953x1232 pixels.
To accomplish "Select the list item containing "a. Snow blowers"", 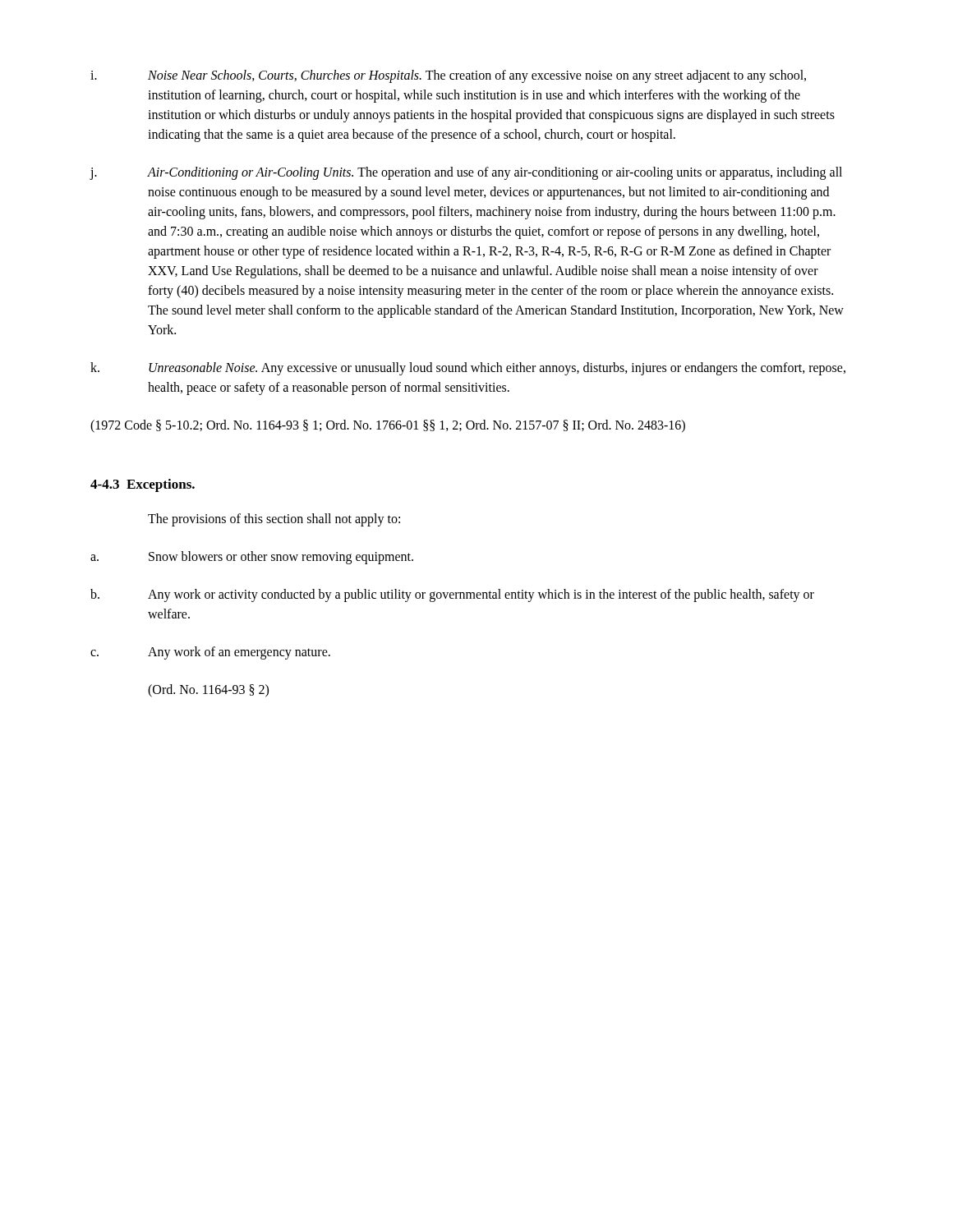I will [x=252, y=557].
